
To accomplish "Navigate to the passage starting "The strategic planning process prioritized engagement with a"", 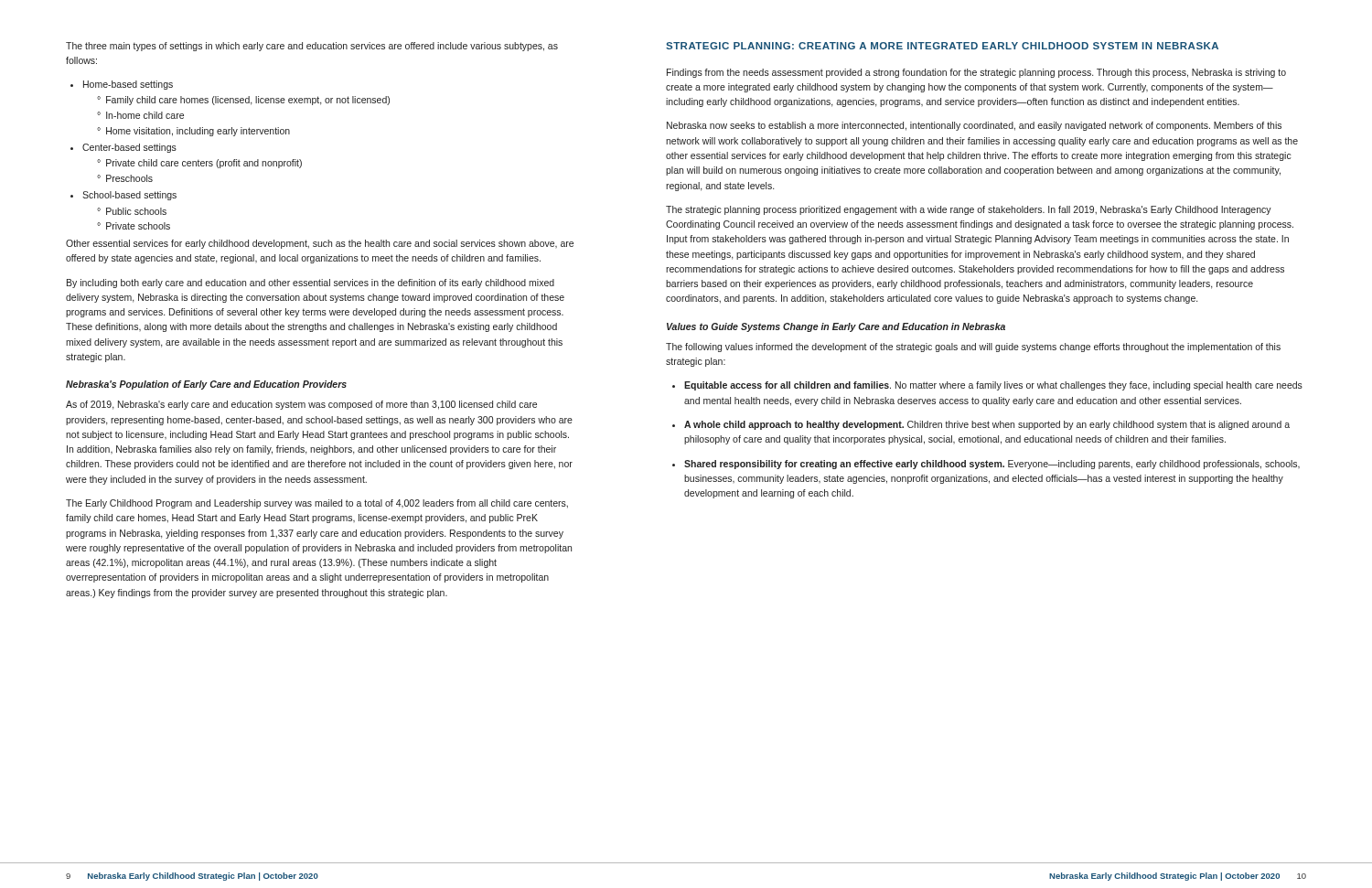I will (986, 254).
